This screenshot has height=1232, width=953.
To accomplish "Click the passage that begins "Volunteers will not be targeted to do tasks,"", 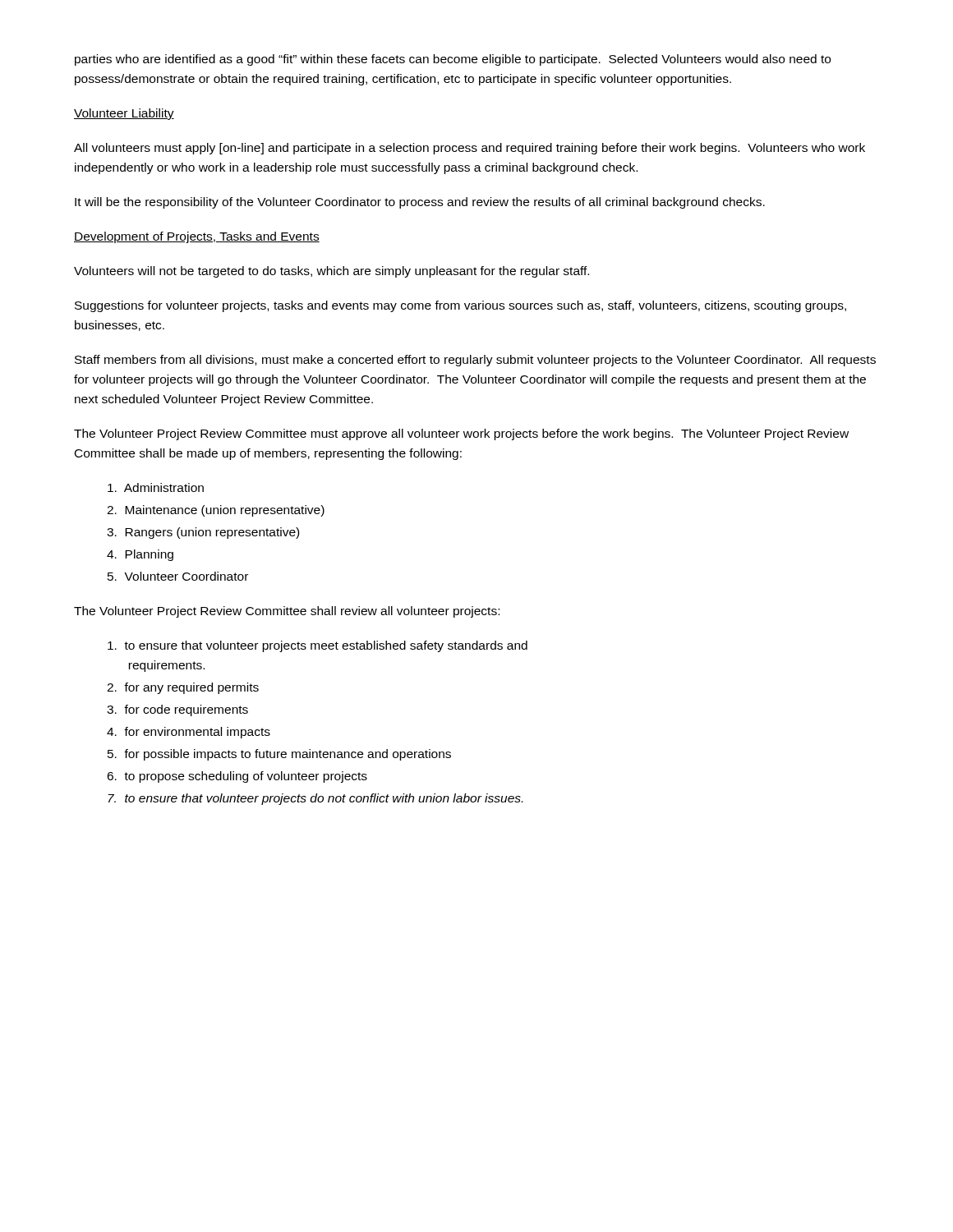I will click(x=332, y=271).
